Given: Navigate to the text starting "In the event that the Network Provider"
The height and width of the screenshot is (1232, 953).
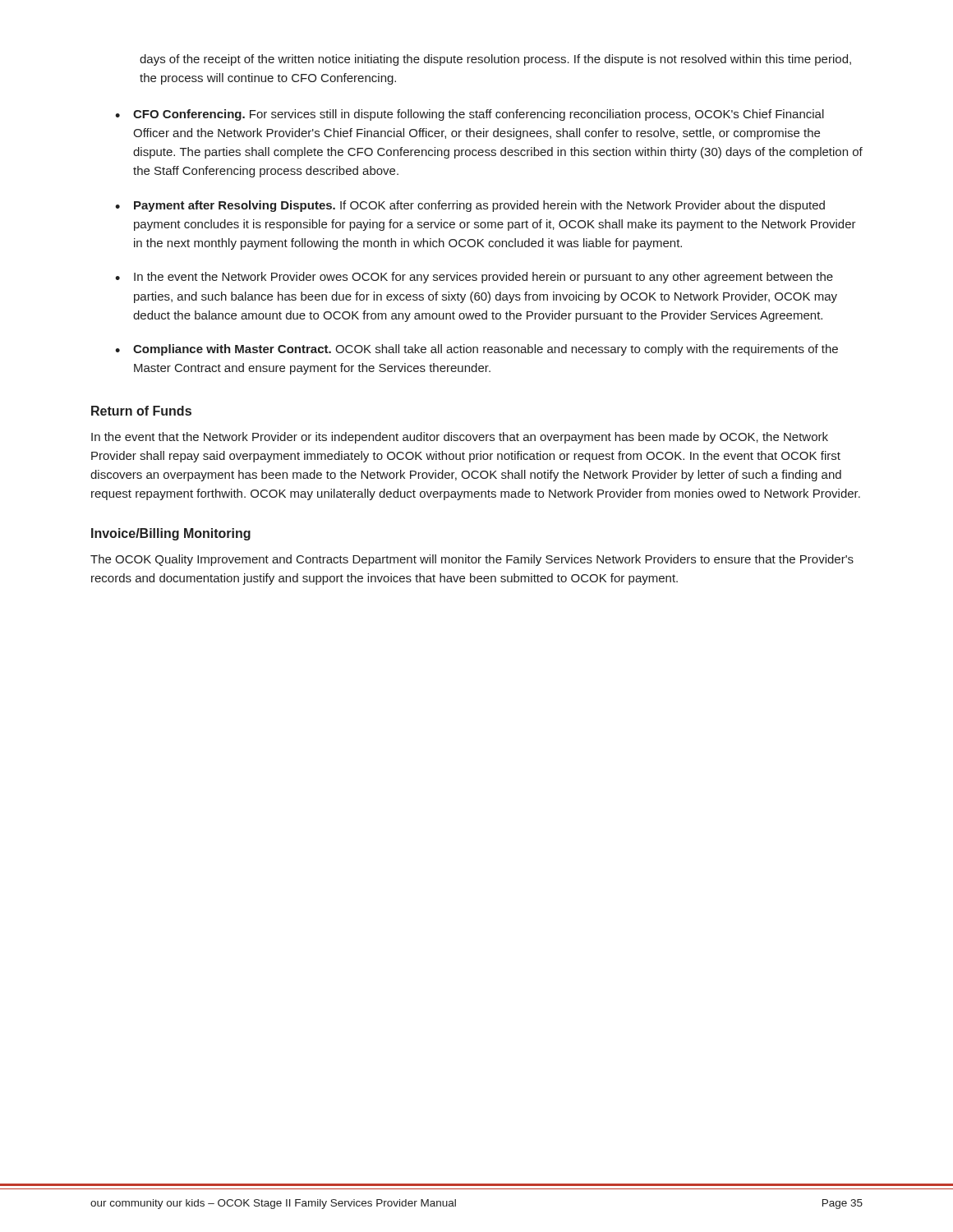Looking at the screenshot, I should pos(476,465).
